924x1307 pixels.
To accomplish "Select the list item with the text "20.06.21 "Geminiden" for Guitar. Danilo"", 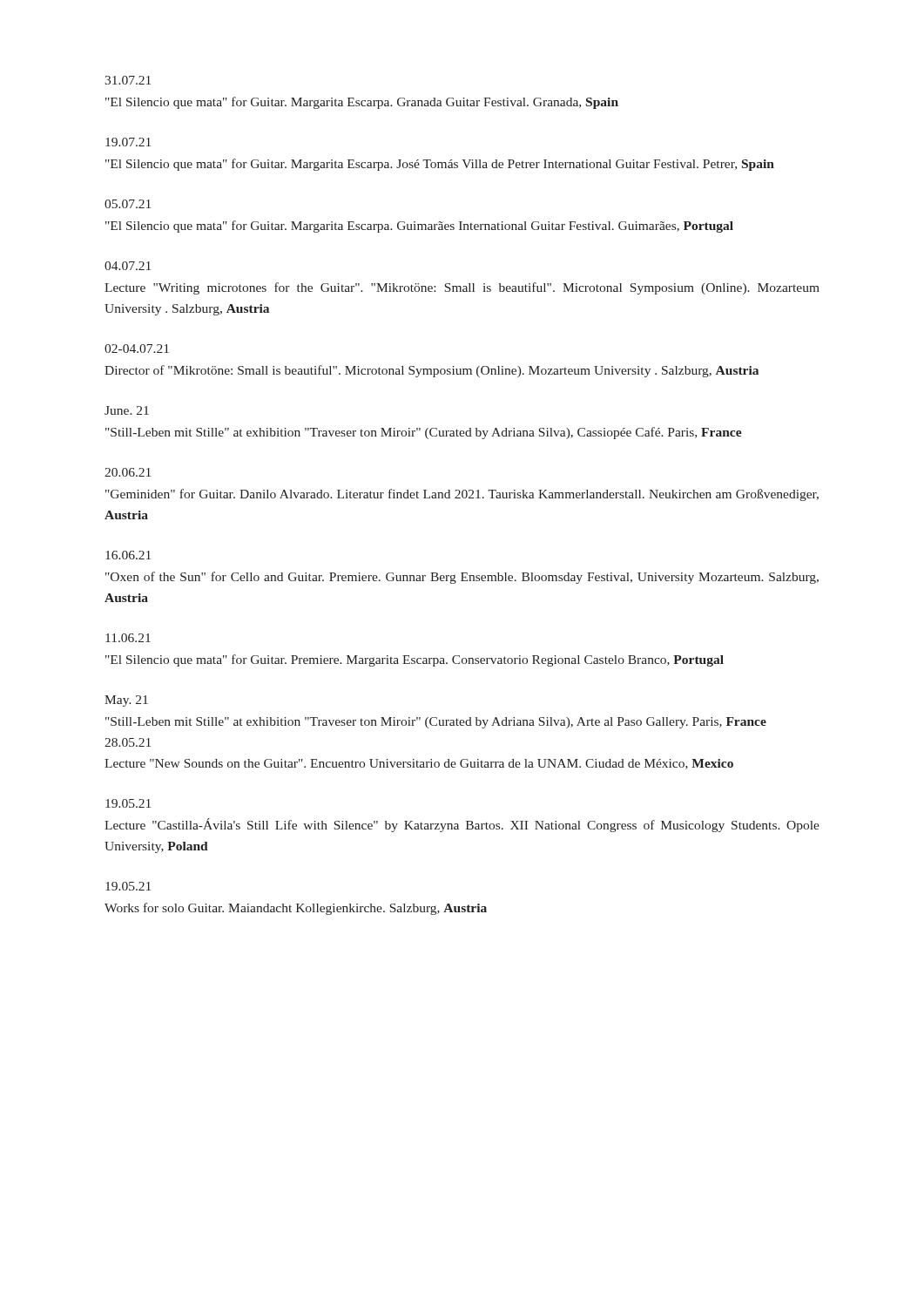I will click(x=462, y=494).
